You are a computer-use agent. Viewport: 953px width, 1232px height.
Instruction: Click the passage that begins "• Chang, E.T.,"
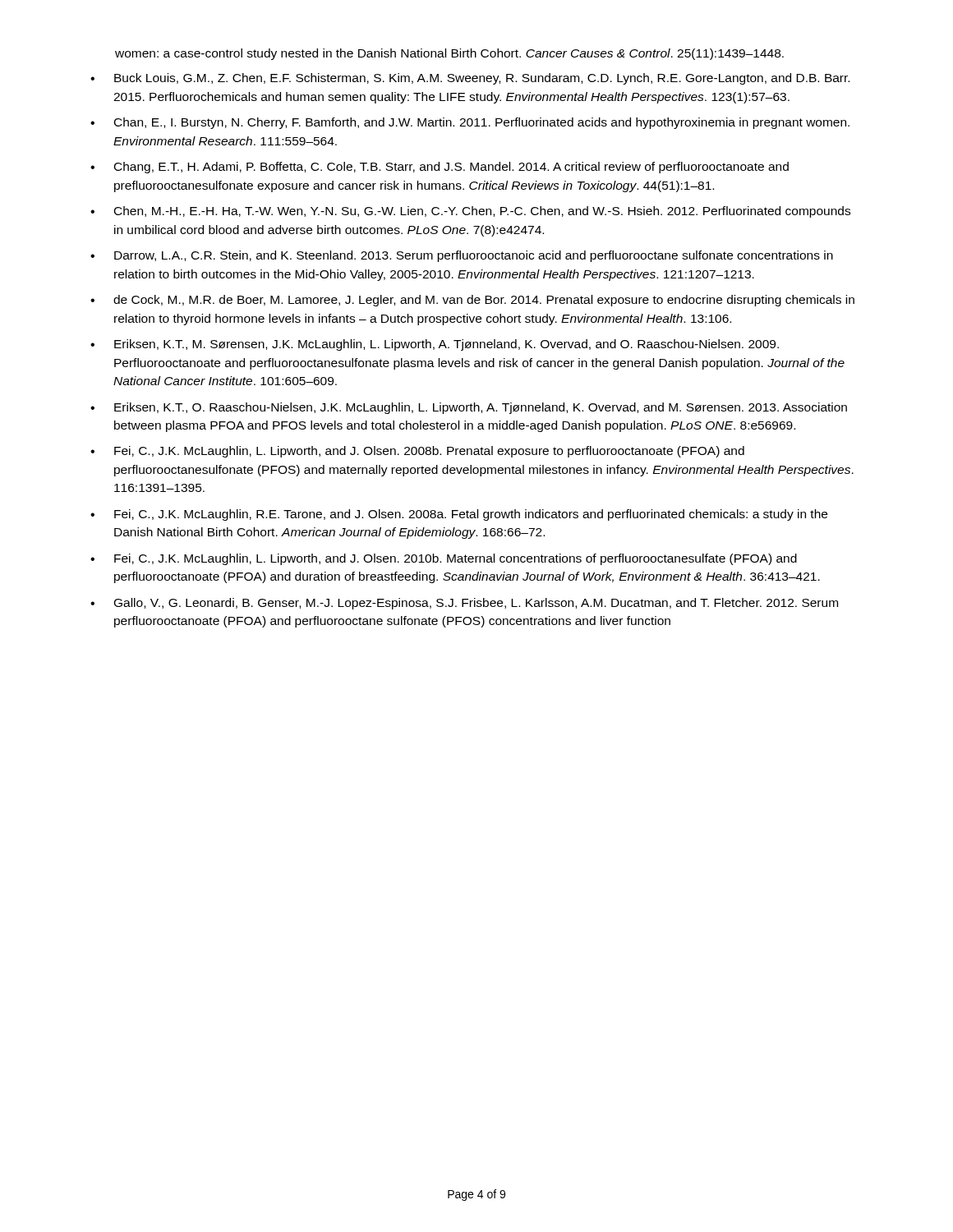click(476, 176)
